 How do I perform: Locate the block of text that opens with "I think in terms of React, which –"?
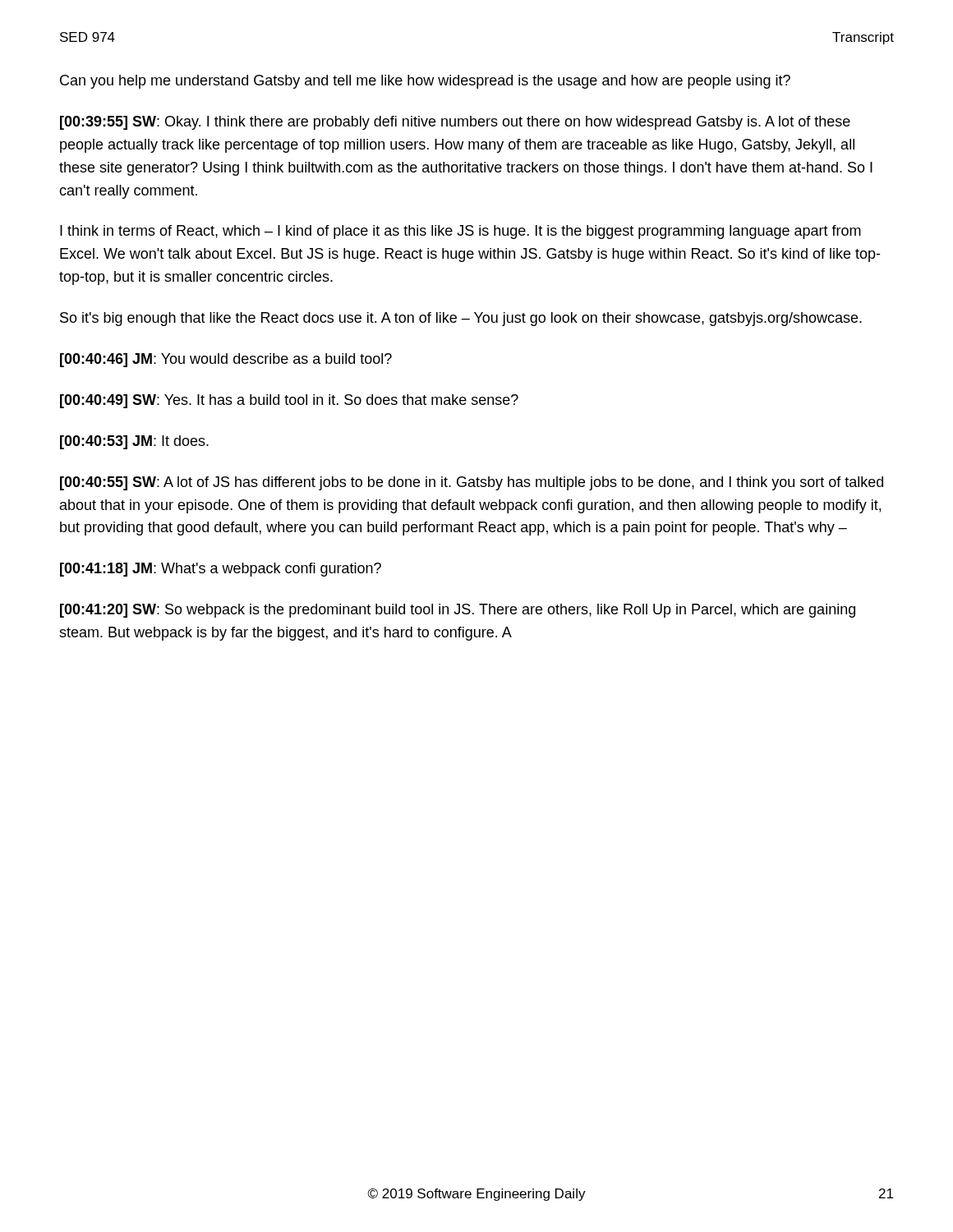point(470,254)
